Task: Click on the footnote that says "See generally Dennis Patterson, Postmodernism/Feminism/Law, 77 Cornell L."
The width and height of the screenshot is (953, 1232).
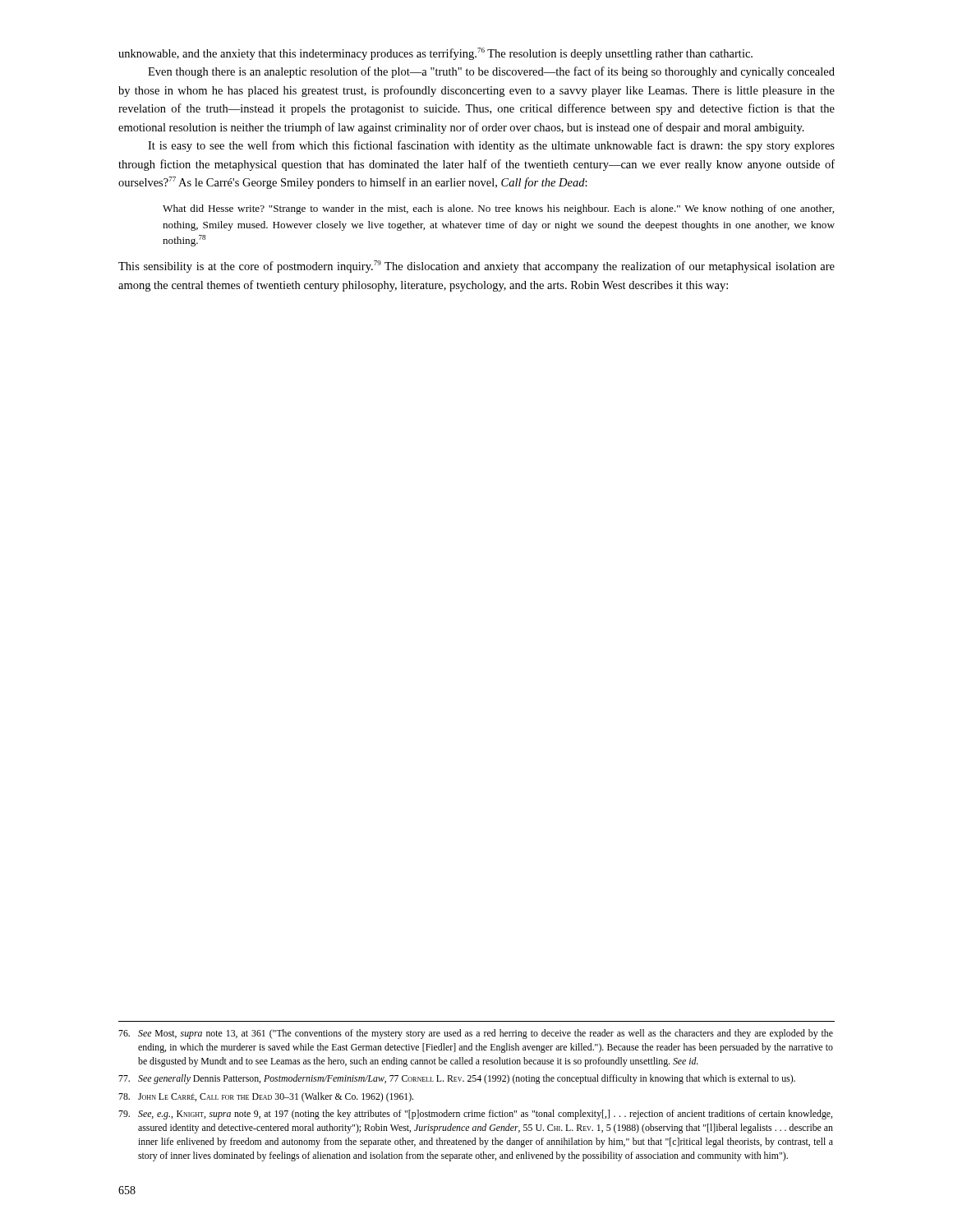Action: tap(476, 1079)
